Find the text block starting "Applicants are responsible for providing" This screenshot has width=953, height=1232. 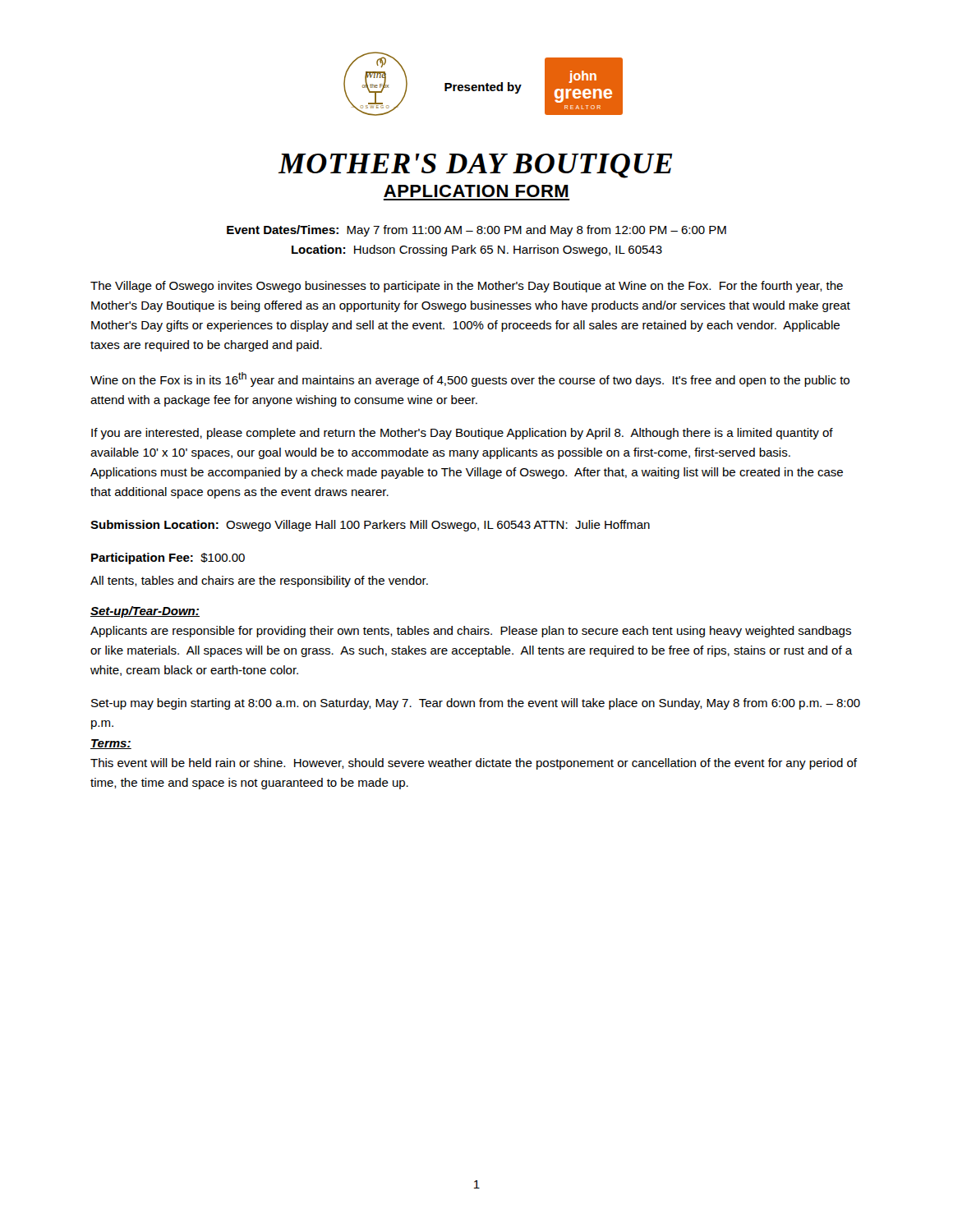coord(471,650)
